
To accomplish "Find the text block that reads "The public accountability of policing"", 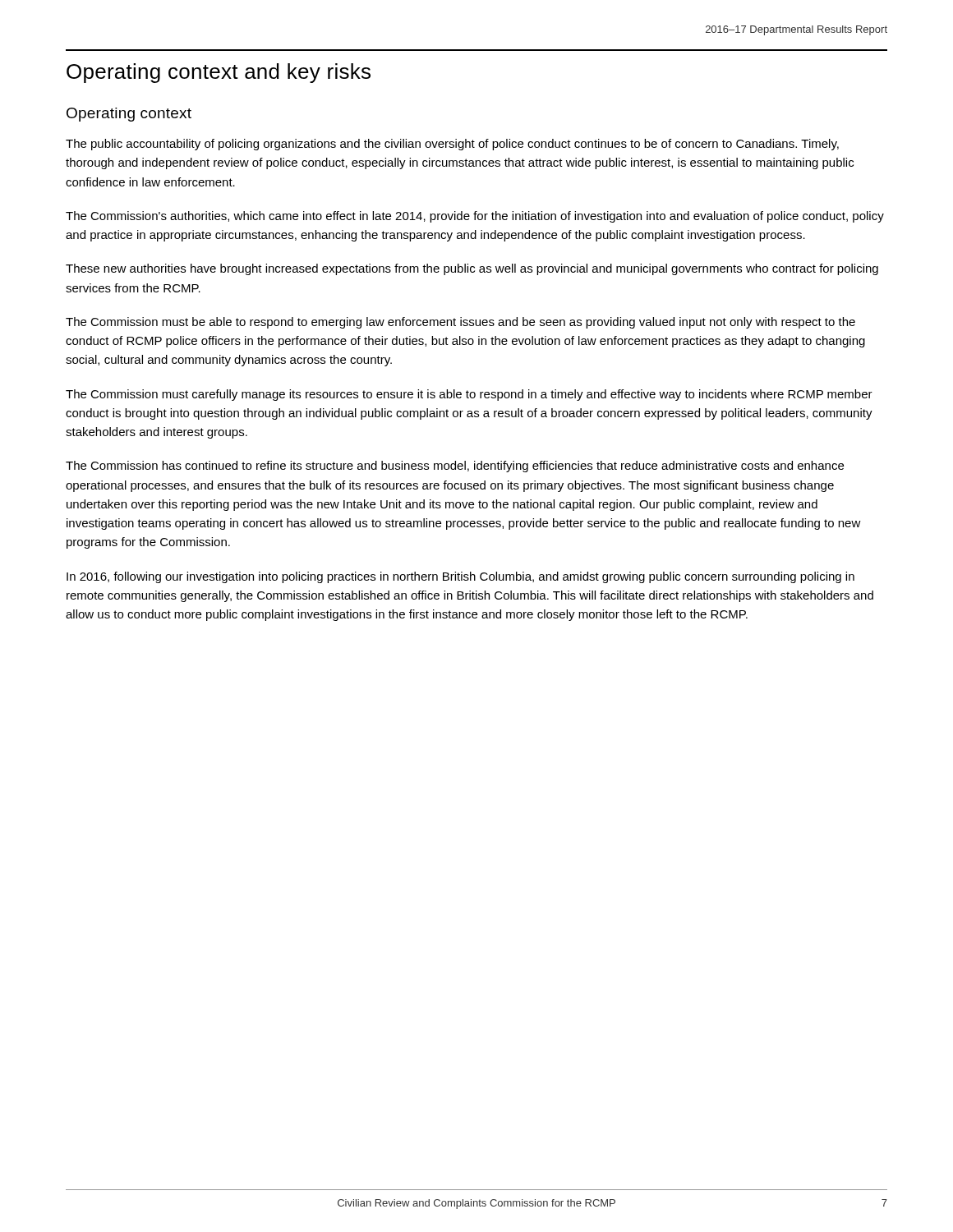I will click(x=460, y=162).
